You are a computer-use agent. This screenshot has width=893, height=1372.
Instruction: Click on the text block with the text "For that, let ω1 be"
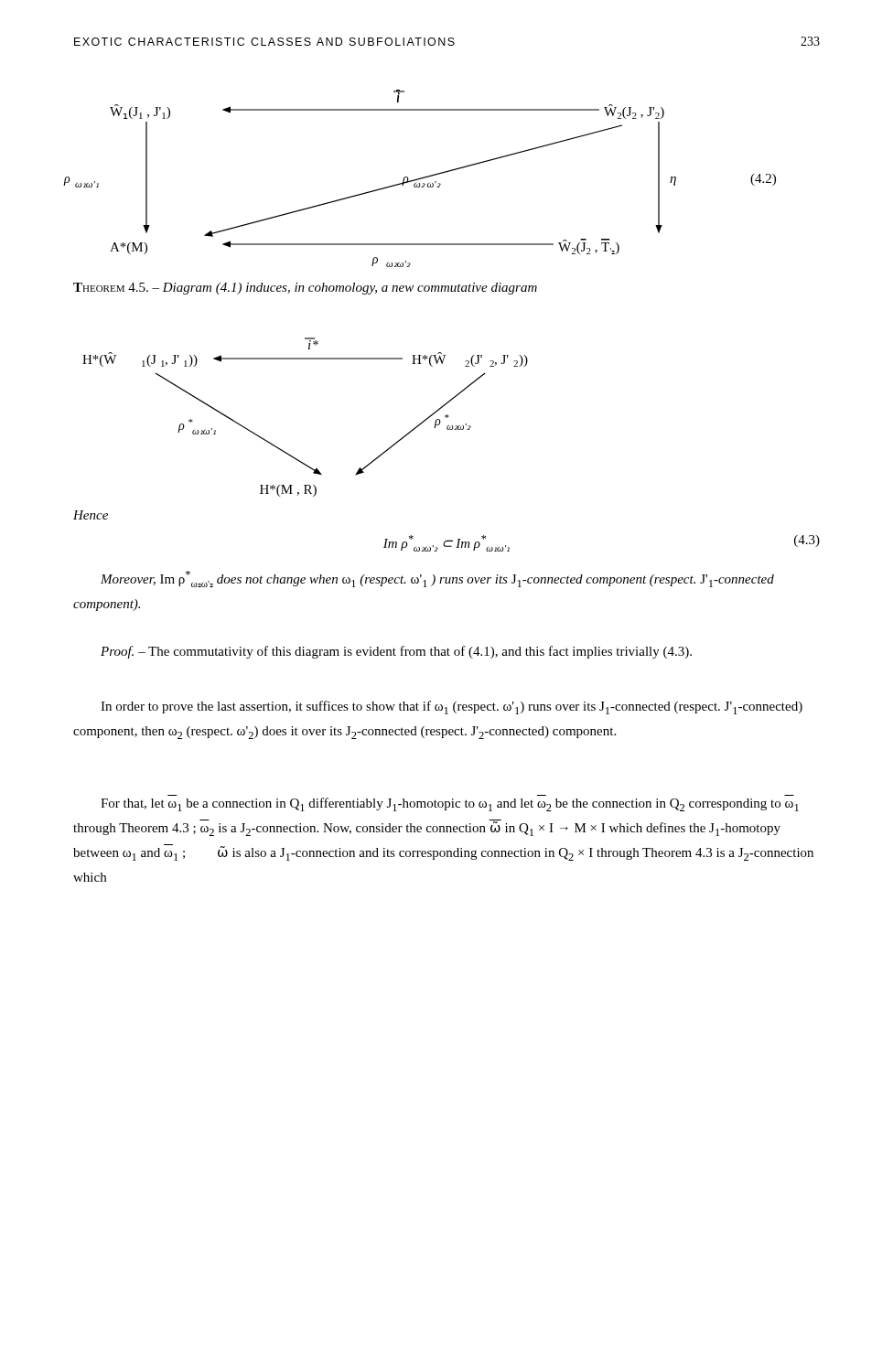coord(444,840)
